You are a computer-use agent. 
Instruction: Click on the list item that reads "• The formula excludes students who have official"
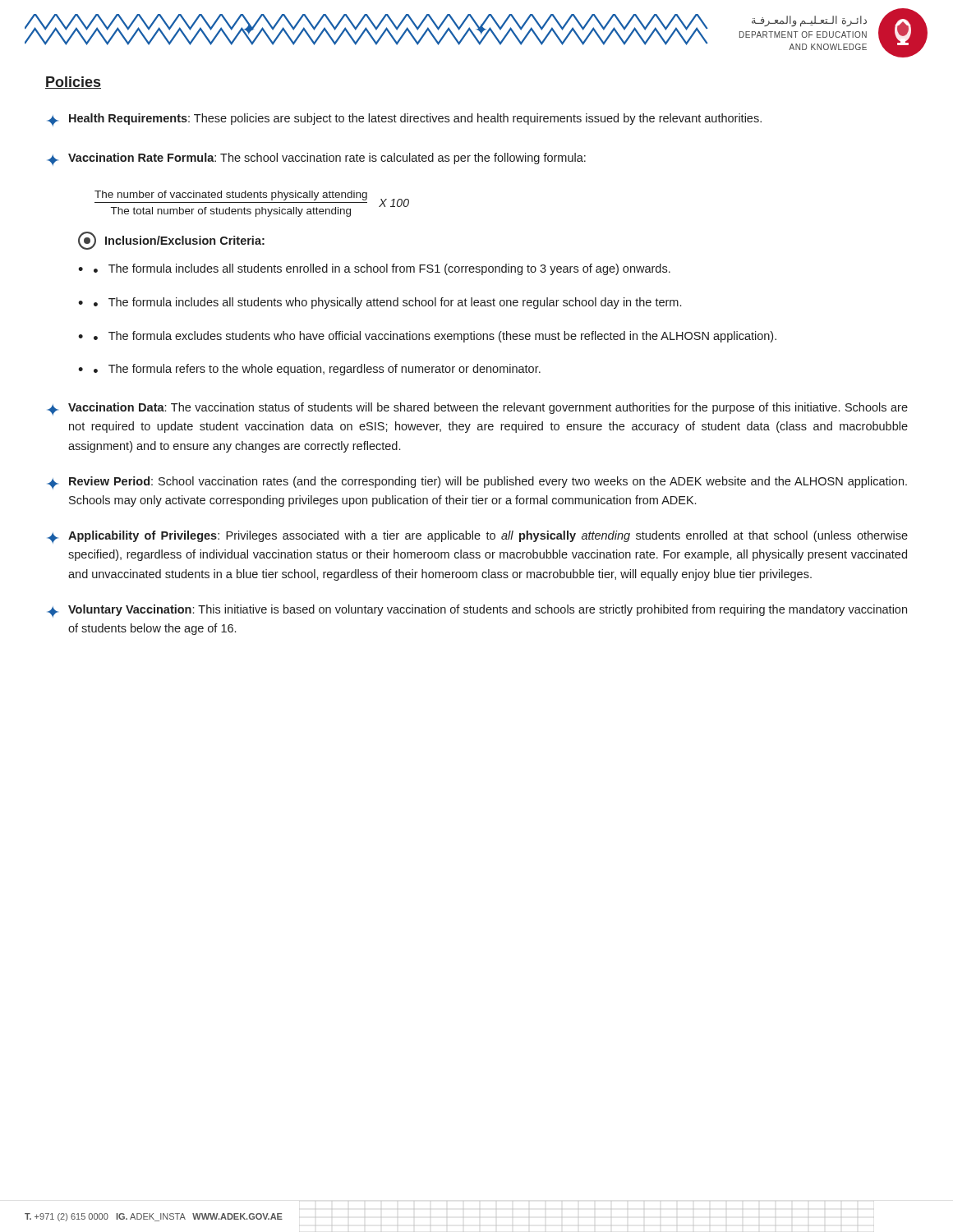click(x=435, y=338)
